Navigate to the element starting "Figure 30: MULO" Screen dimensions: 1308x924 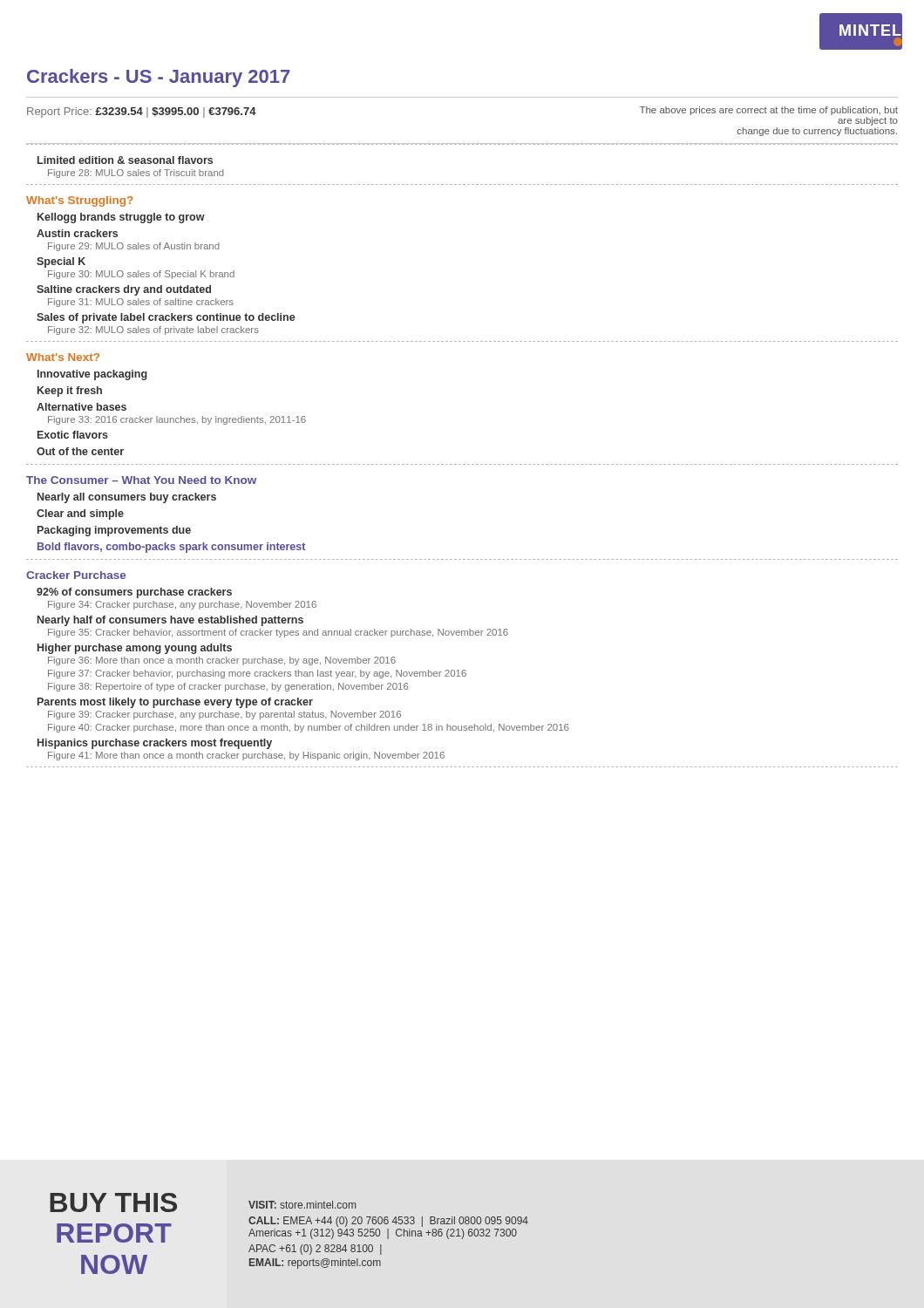[x=141, y=274]
